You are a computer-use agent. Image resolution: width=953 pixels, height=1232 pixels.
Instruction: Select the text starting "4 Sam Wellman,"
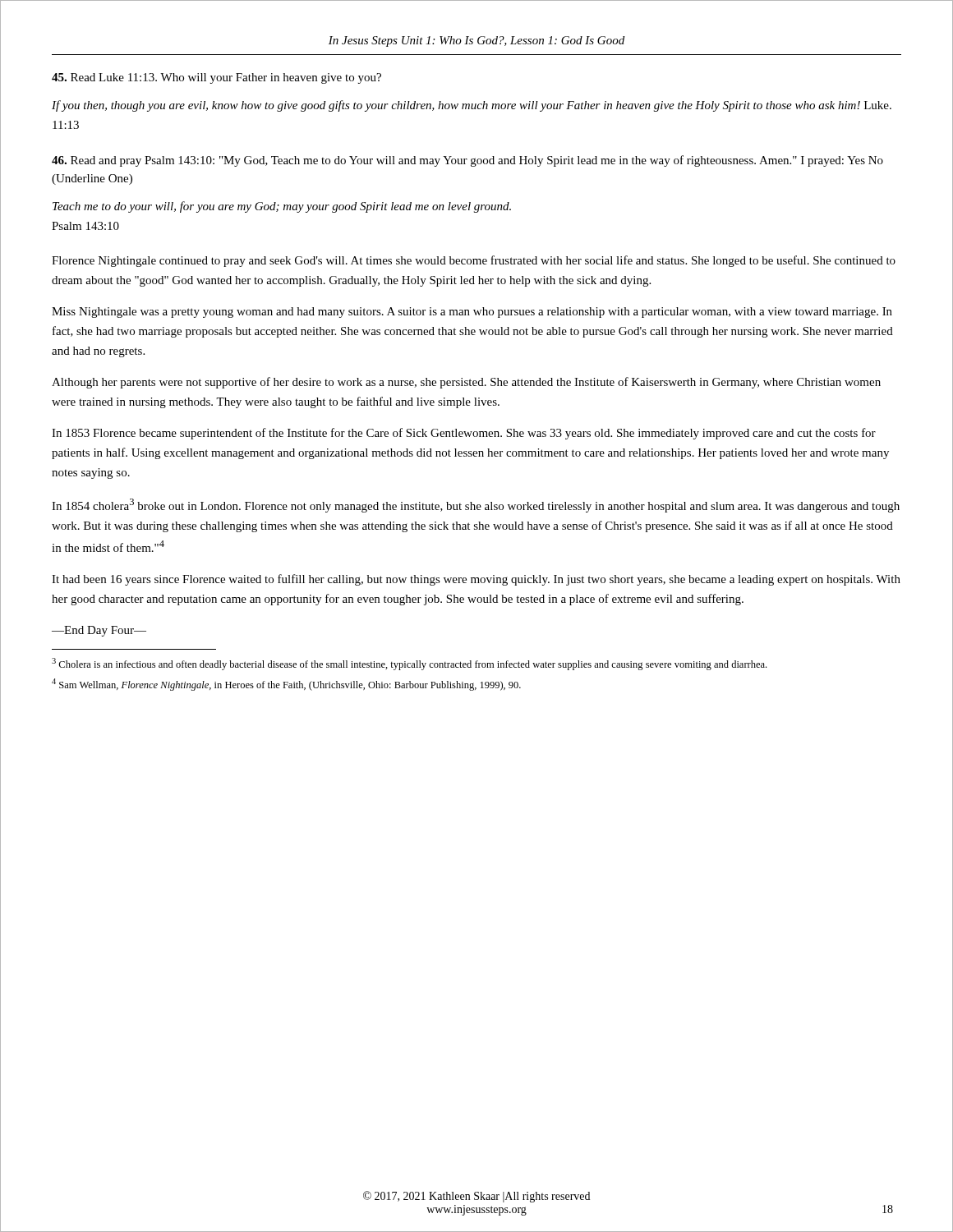287,684
